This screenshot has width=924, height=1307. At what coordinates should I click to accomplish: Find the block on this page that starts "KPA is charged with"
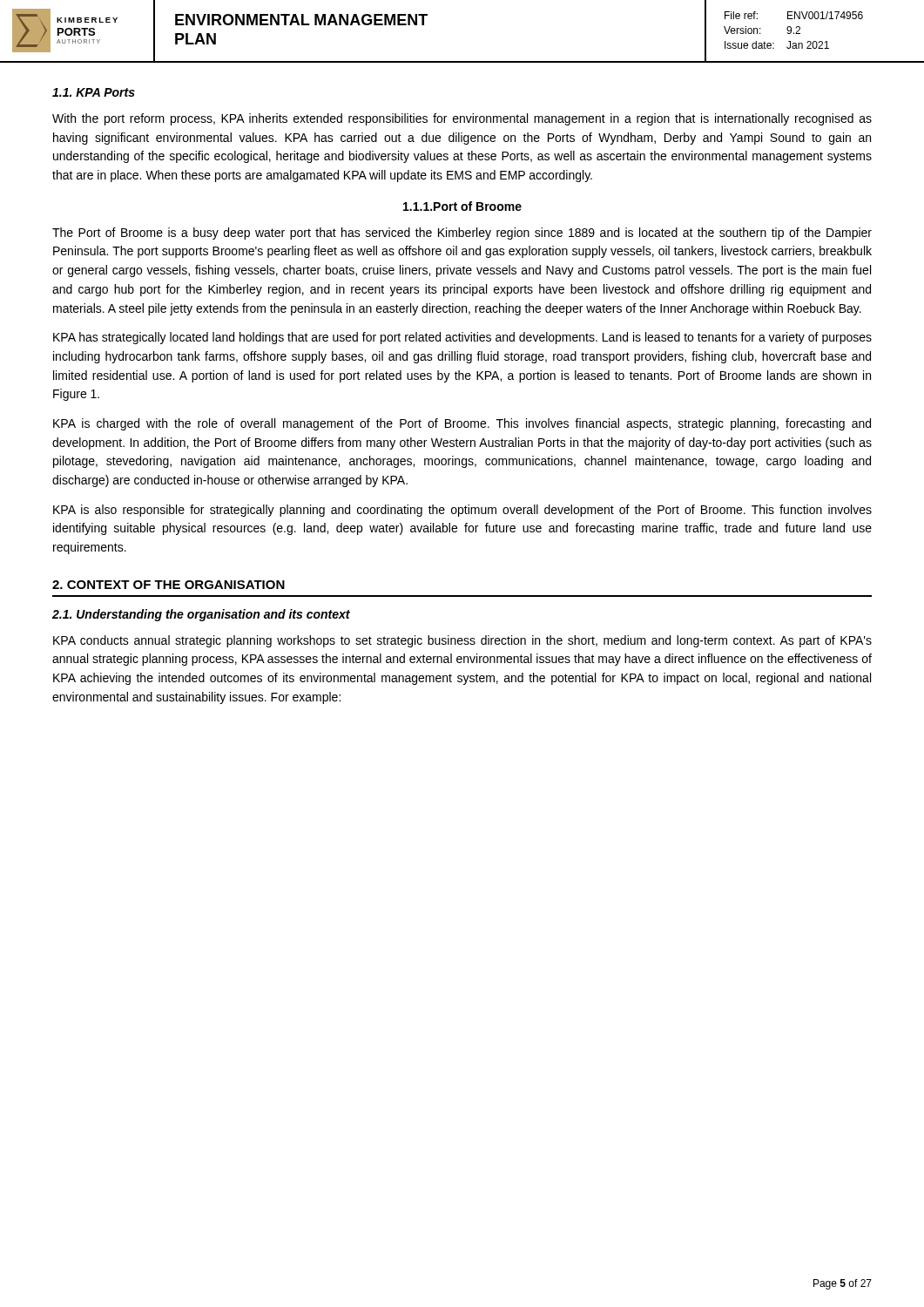pyautogui.click(x=462, y=452)
